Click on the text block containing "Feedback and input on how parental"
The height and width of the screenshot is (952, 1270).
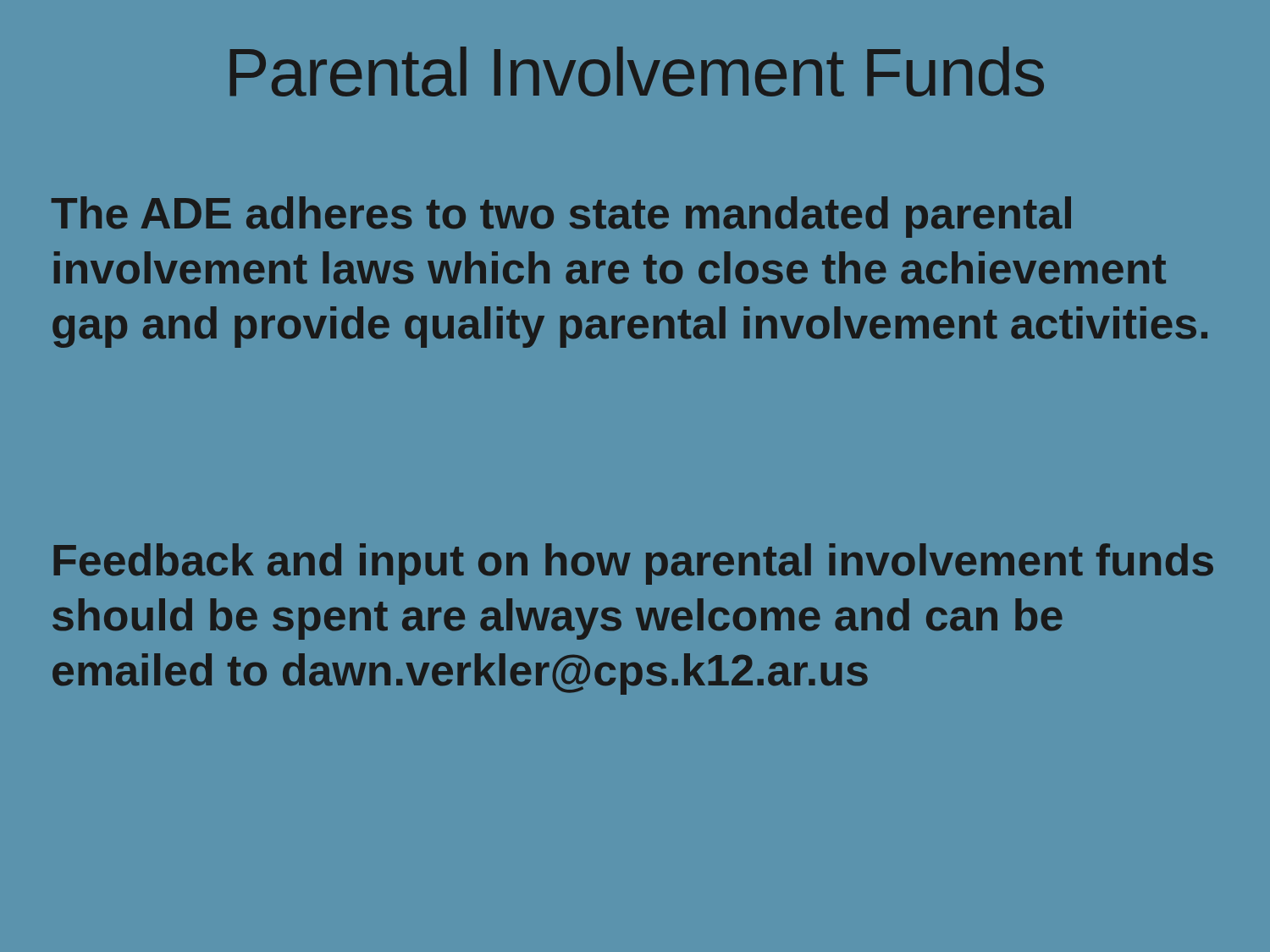point(635,616)
